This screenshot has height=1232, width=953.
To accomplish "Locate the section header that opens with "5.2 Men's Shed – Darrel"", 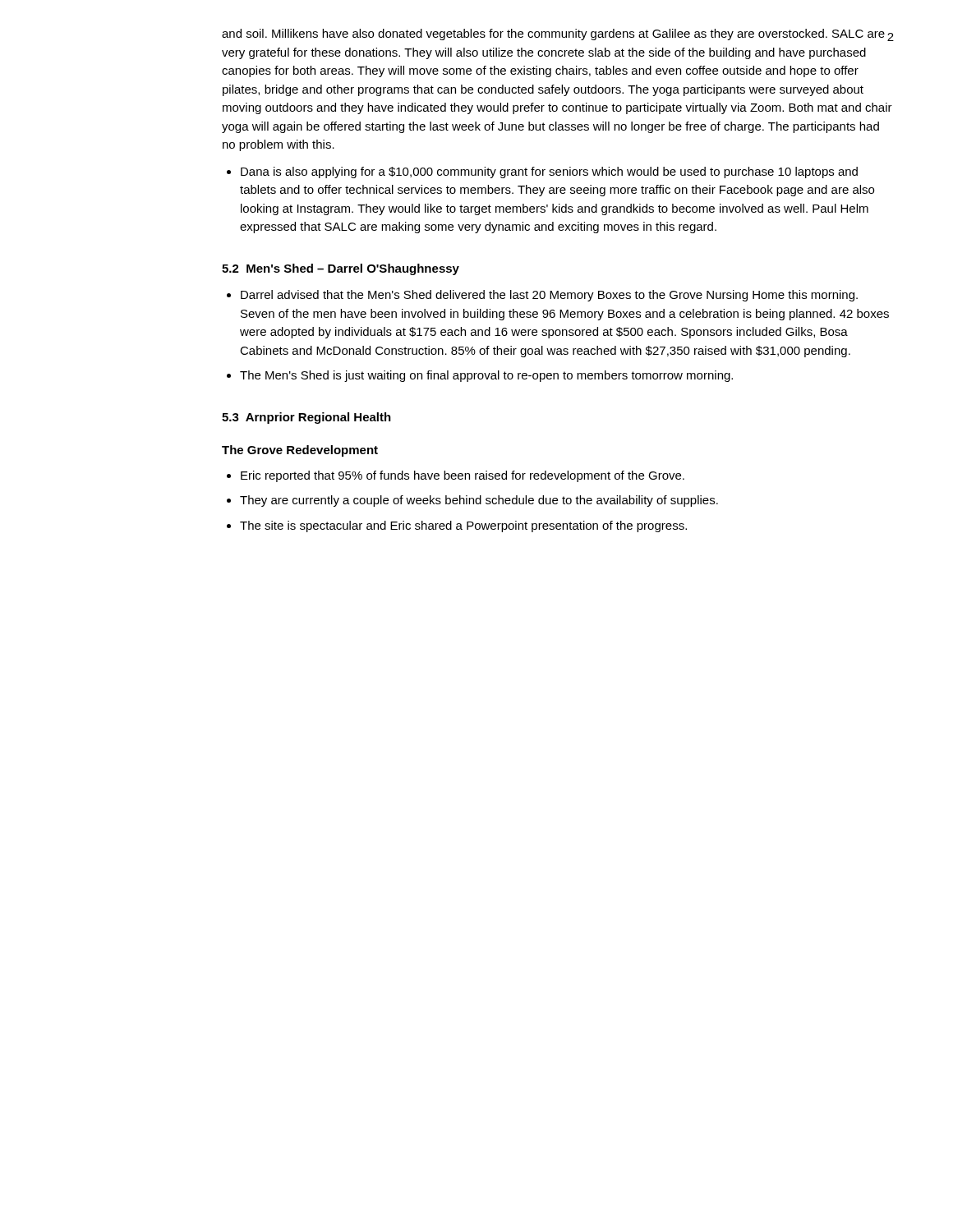I will tap(341, 268).
